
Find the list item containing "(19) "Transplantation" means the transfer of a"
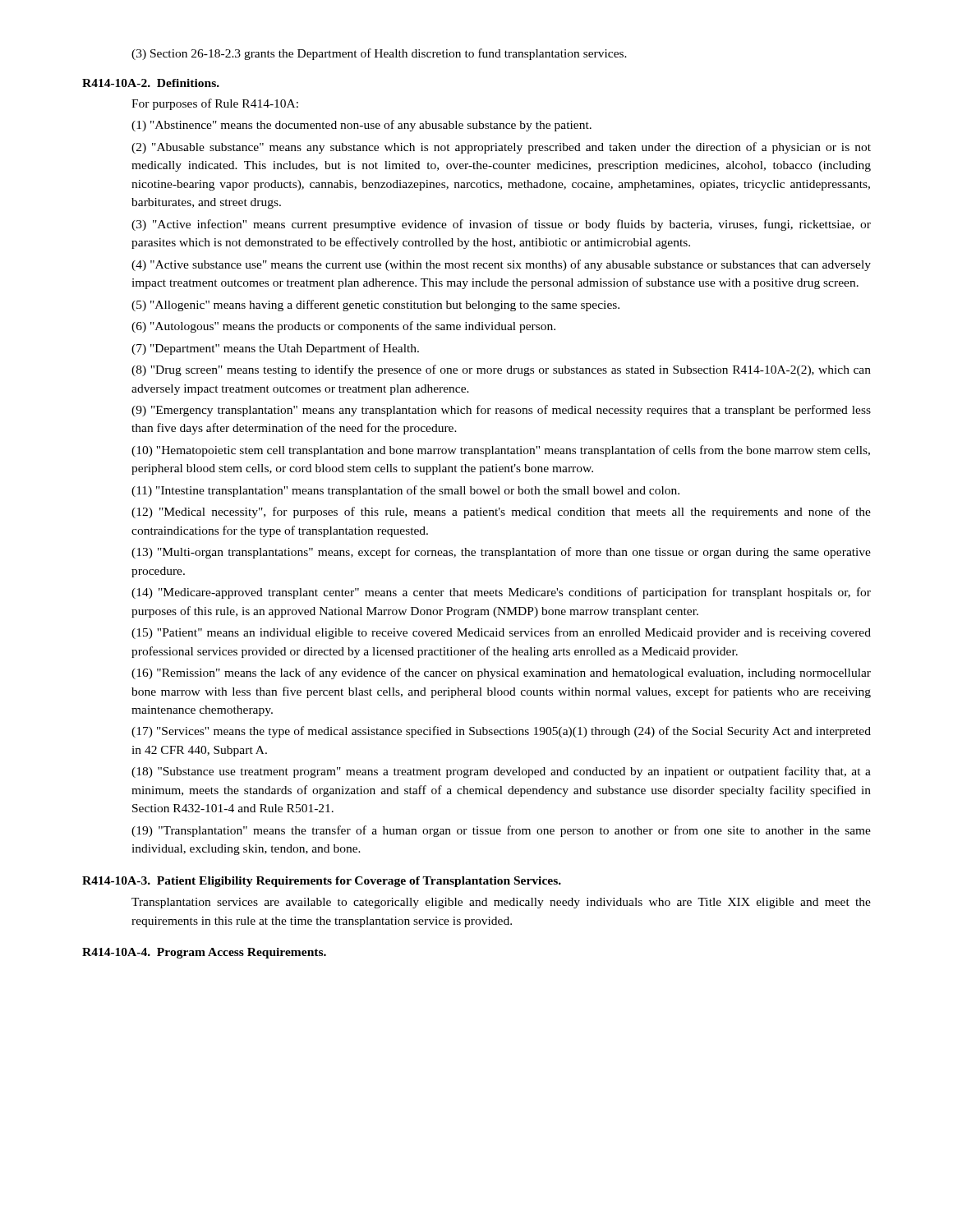pyautogui.click(x=501, y=839)
